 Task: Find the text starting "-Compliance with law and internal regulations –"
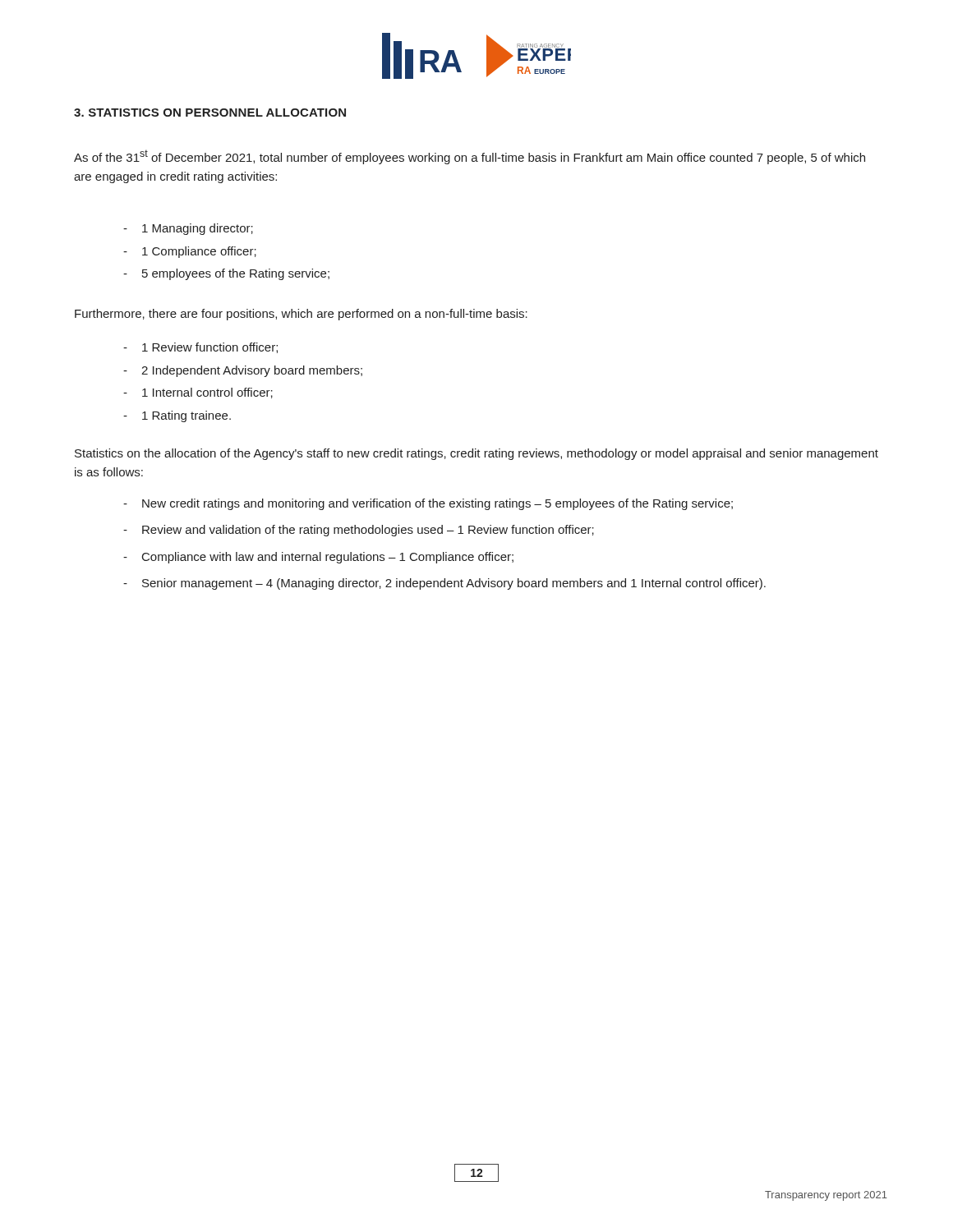[x=501, y=557]
